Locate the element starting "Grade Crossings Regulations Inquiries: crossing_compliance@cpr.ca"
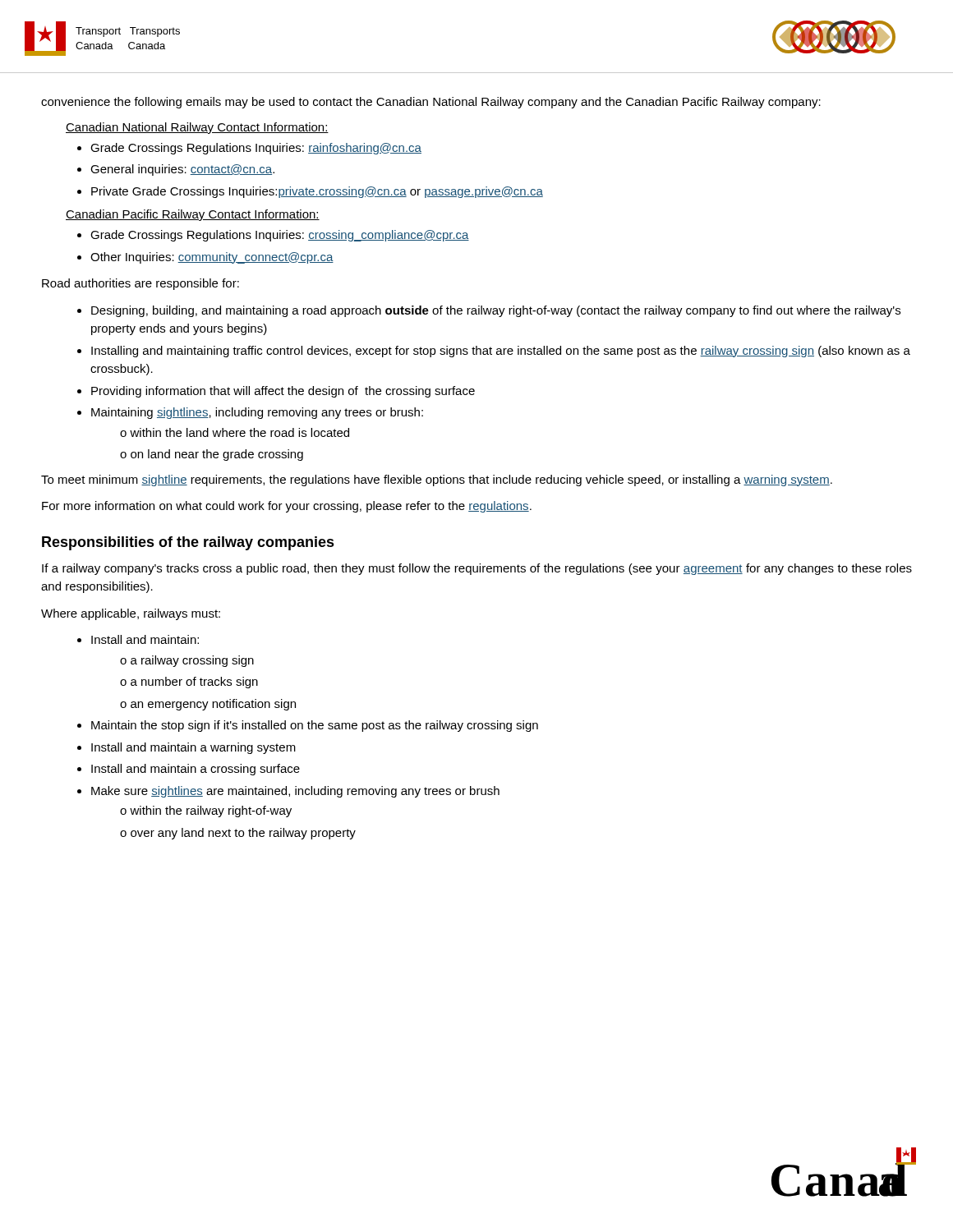 coord(280,235)
